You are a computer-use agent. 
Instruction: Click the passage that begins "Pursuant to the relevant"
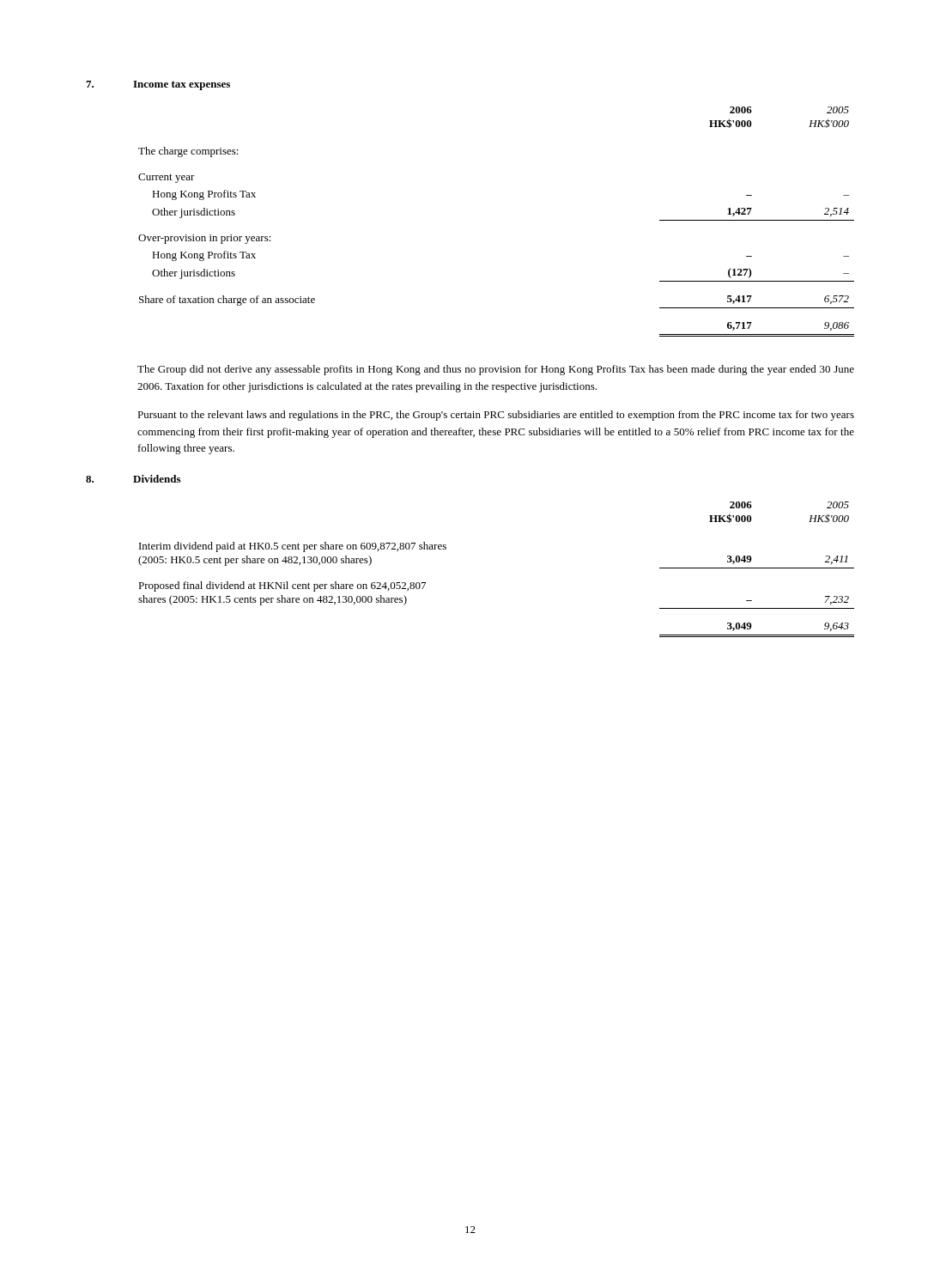pyautogui.click(x=496, y=431)
